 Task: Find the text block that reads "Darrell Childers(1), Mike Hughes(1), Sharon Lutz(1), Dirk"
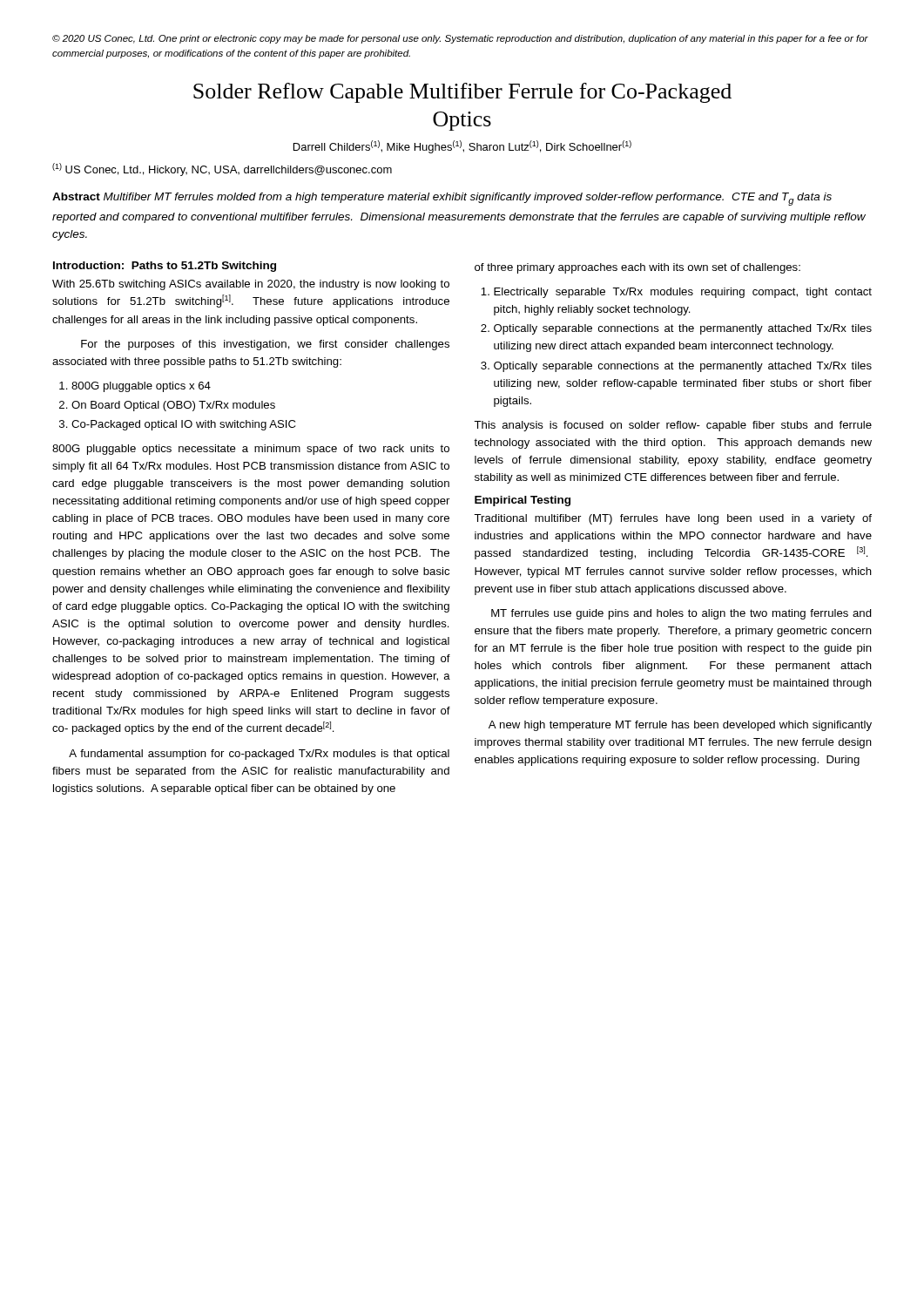click(462, 146)
